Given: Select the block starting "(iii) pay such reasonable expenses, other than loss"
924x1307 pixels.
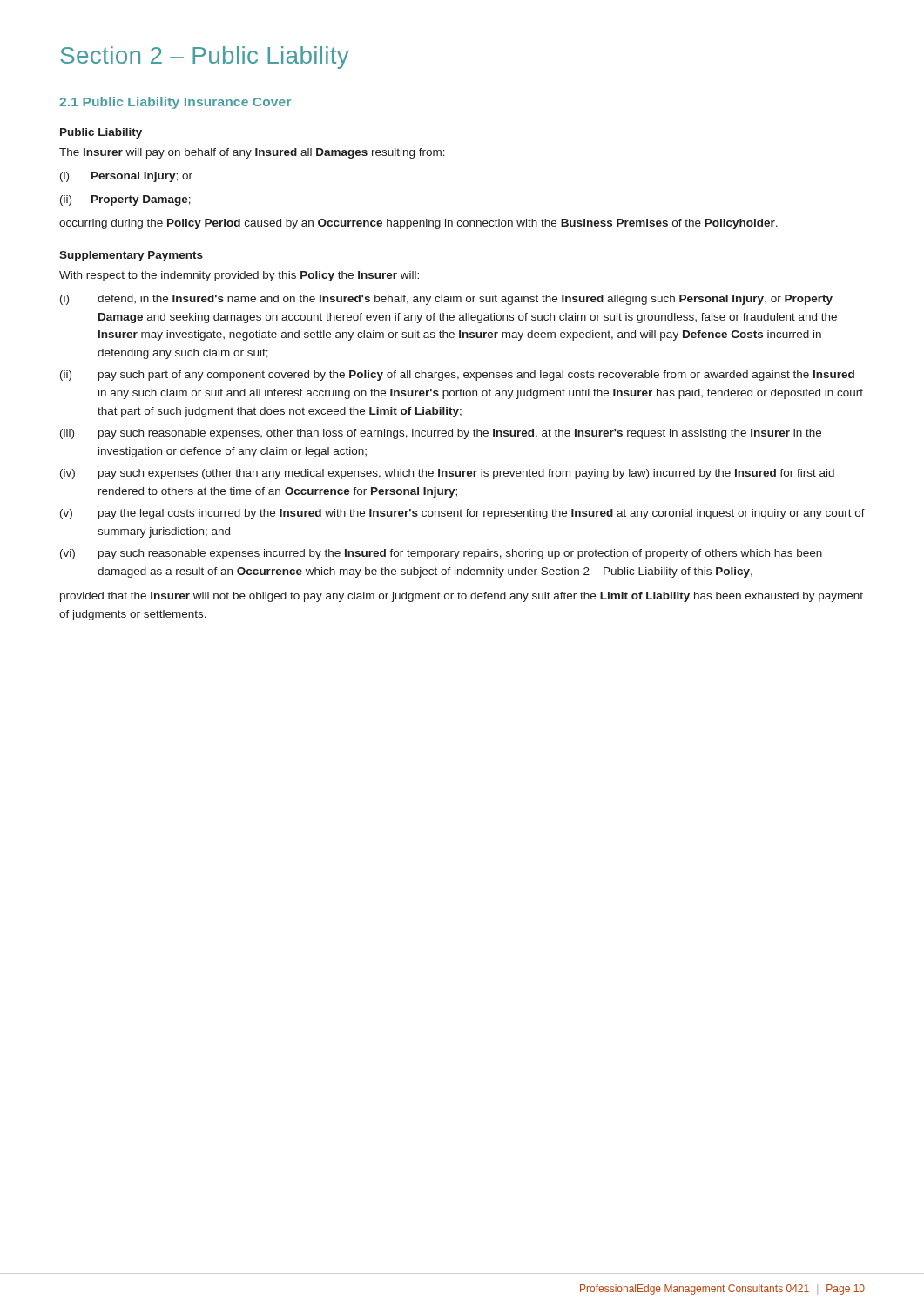Looking at the screenshot, I should 462,443.
